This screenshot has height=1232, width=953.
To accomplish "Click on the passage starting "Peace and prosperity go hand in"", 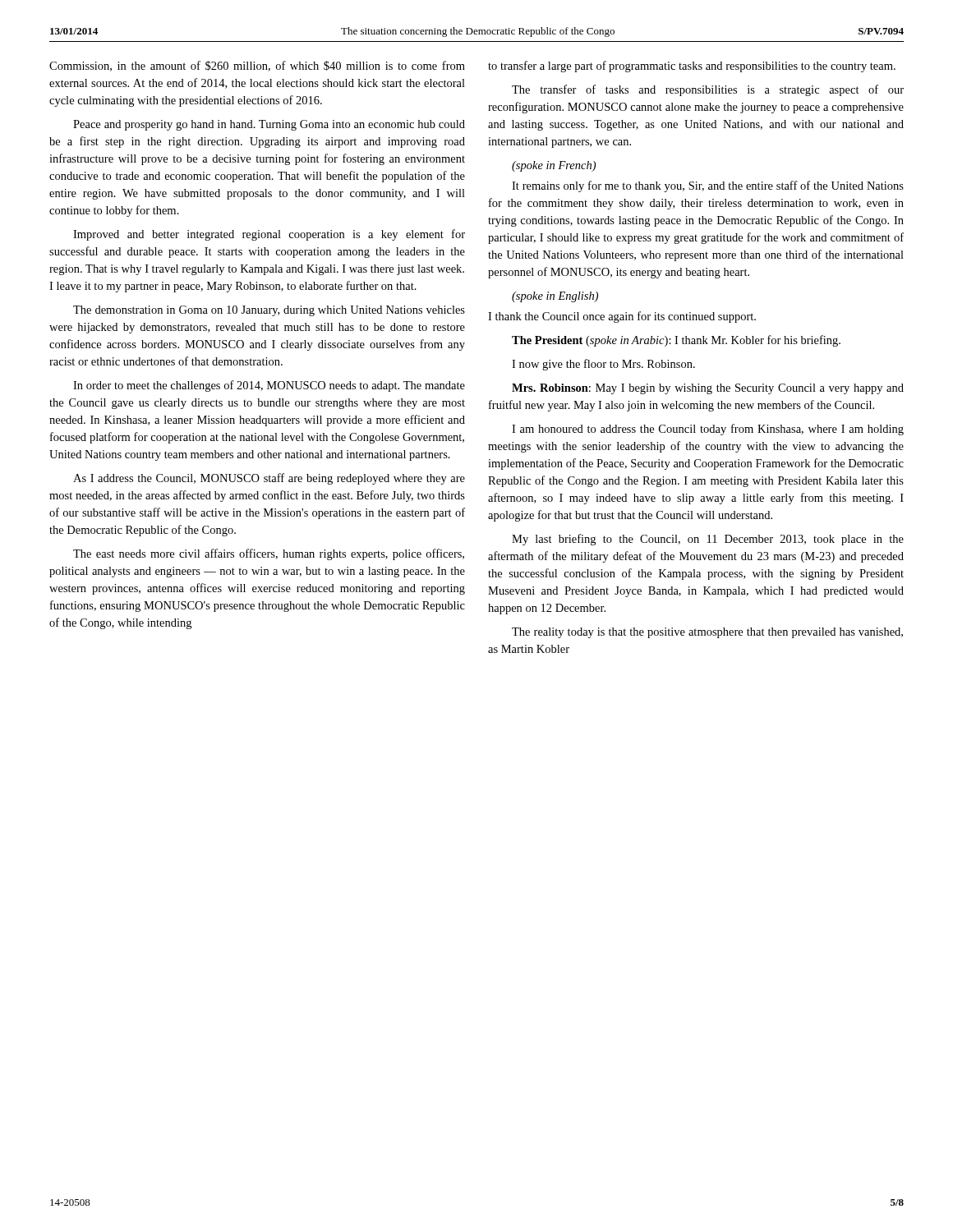I will coord(257,168).
